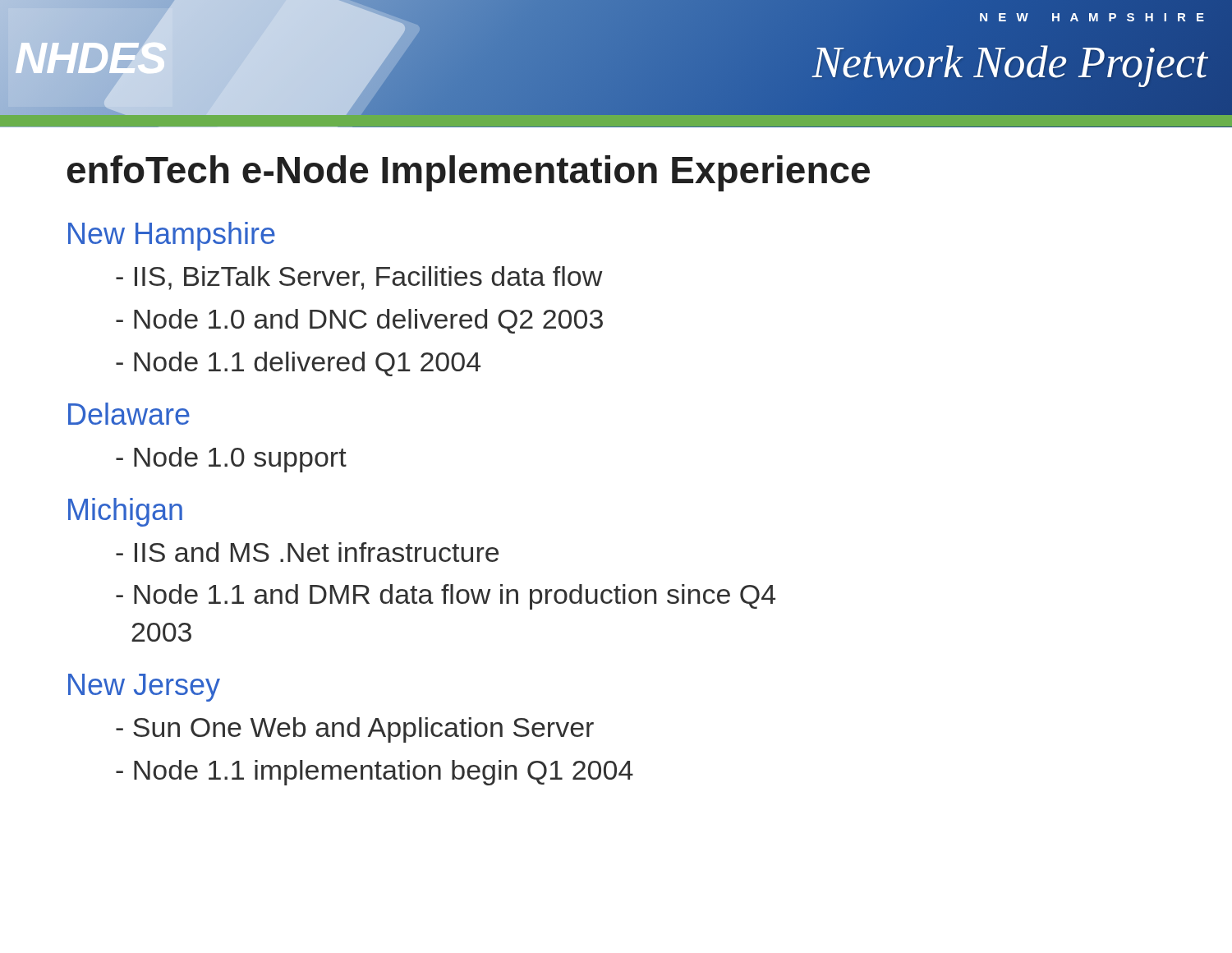1232x953 pixels.
Task: Point to the element starting "enfoTech e-Node Implementation"
Action: pos(468,170)
